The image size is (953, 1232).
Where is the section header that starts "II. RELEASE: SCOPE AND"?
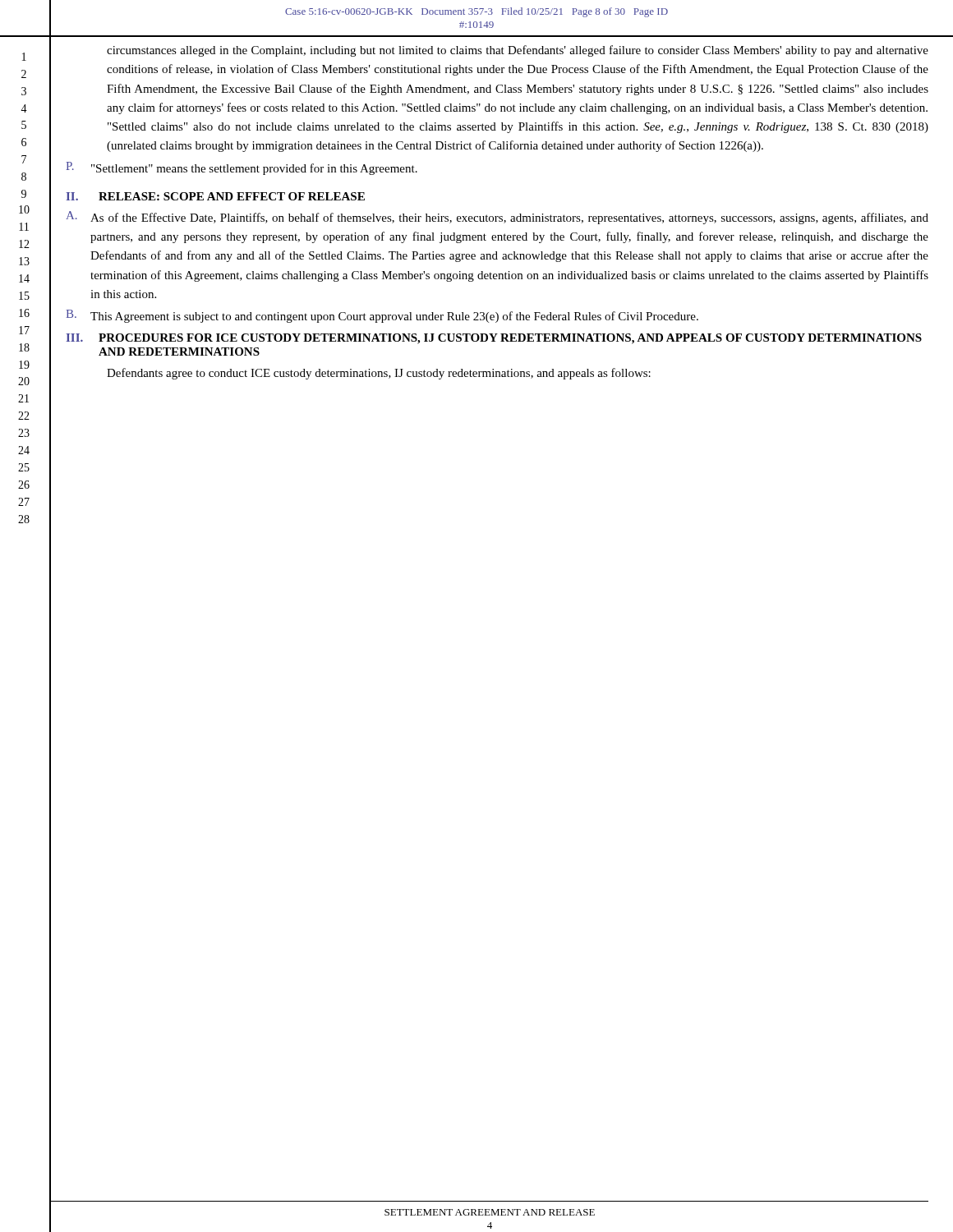coord(216,197)
